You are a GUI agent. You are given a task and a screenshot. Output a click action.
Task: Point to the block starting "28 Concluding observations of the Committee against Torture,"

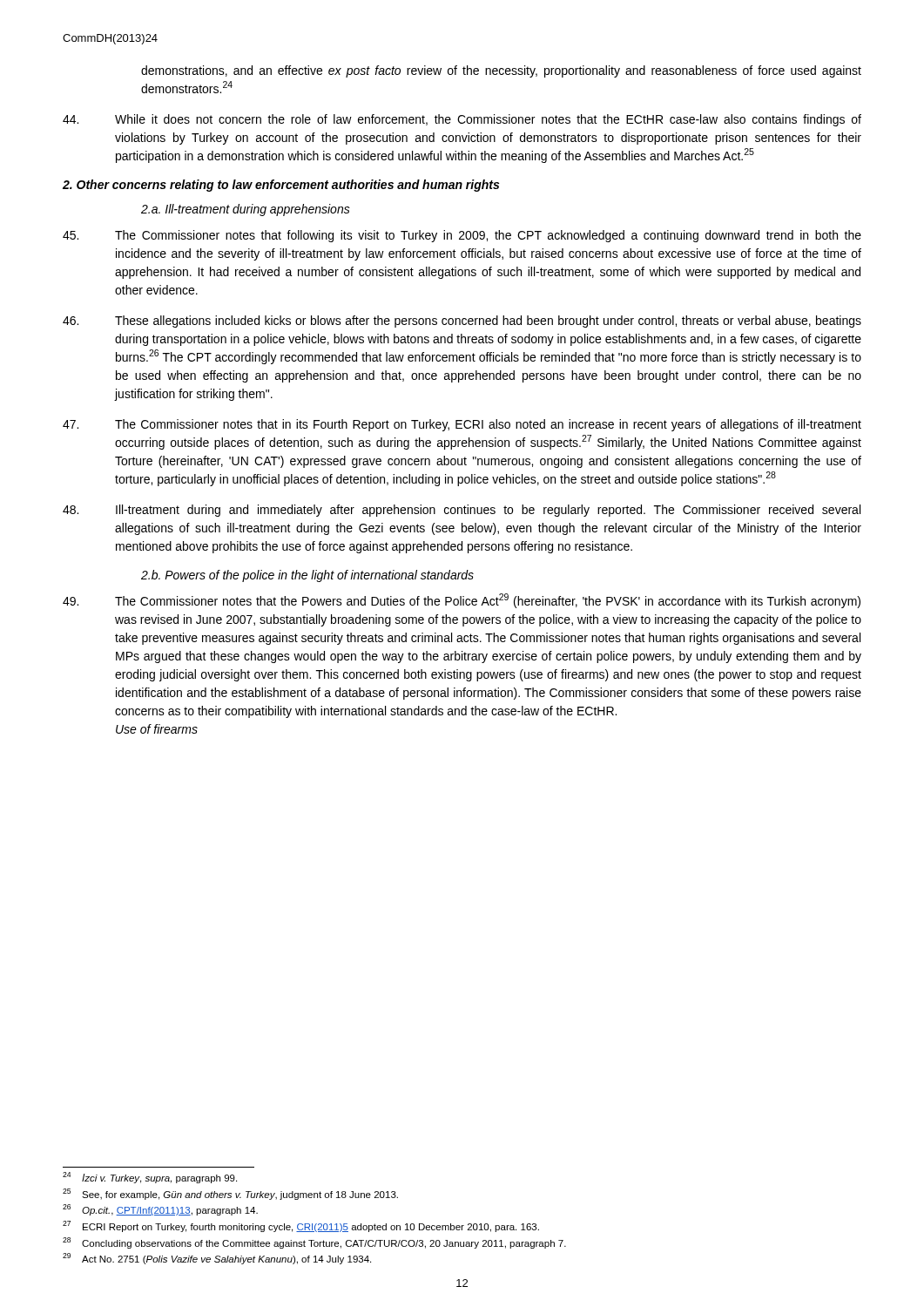(x=315, y=1243)
